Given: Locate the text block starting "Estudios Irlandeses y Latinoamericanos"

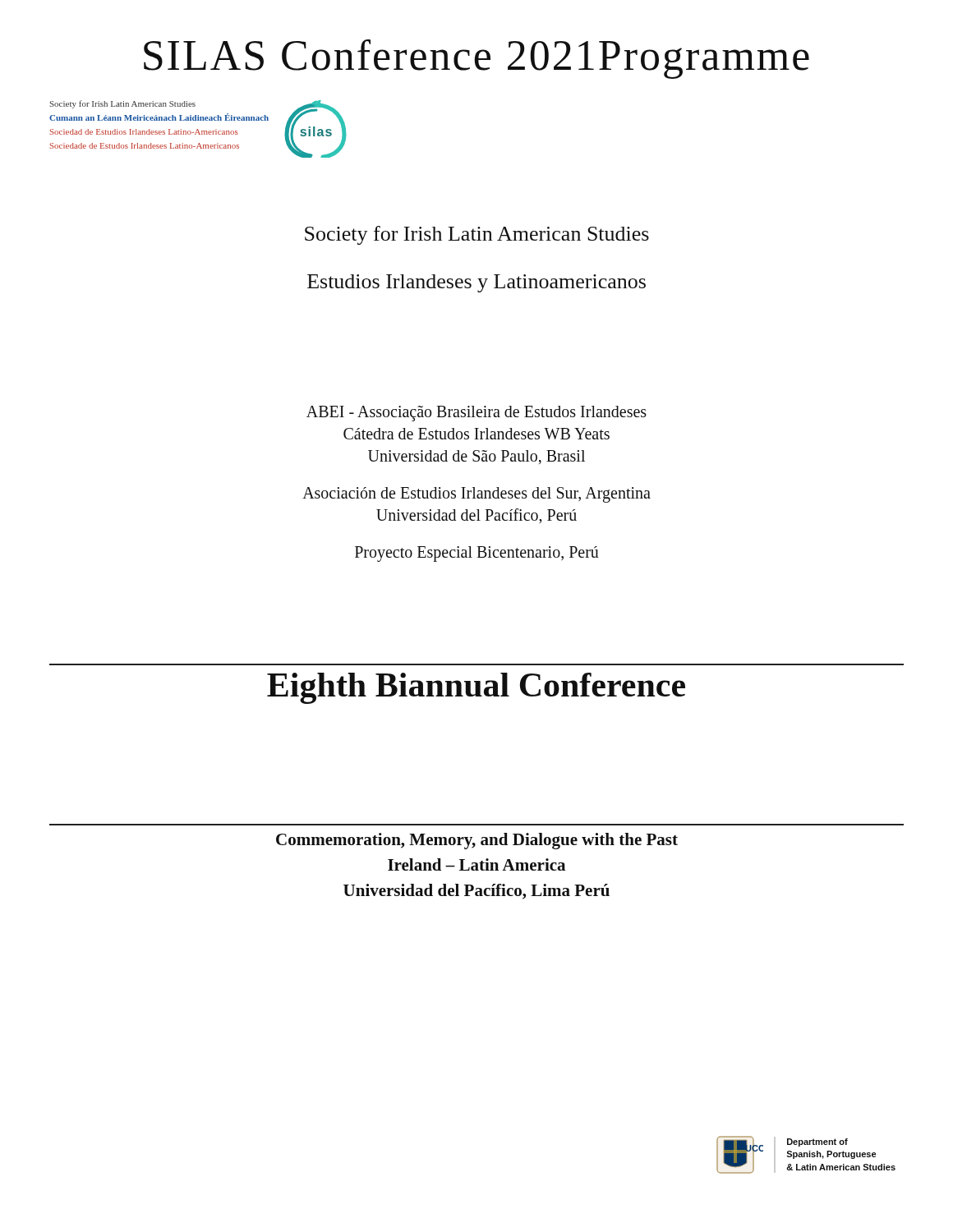Looking at the screenshot, I should point(476,281).
